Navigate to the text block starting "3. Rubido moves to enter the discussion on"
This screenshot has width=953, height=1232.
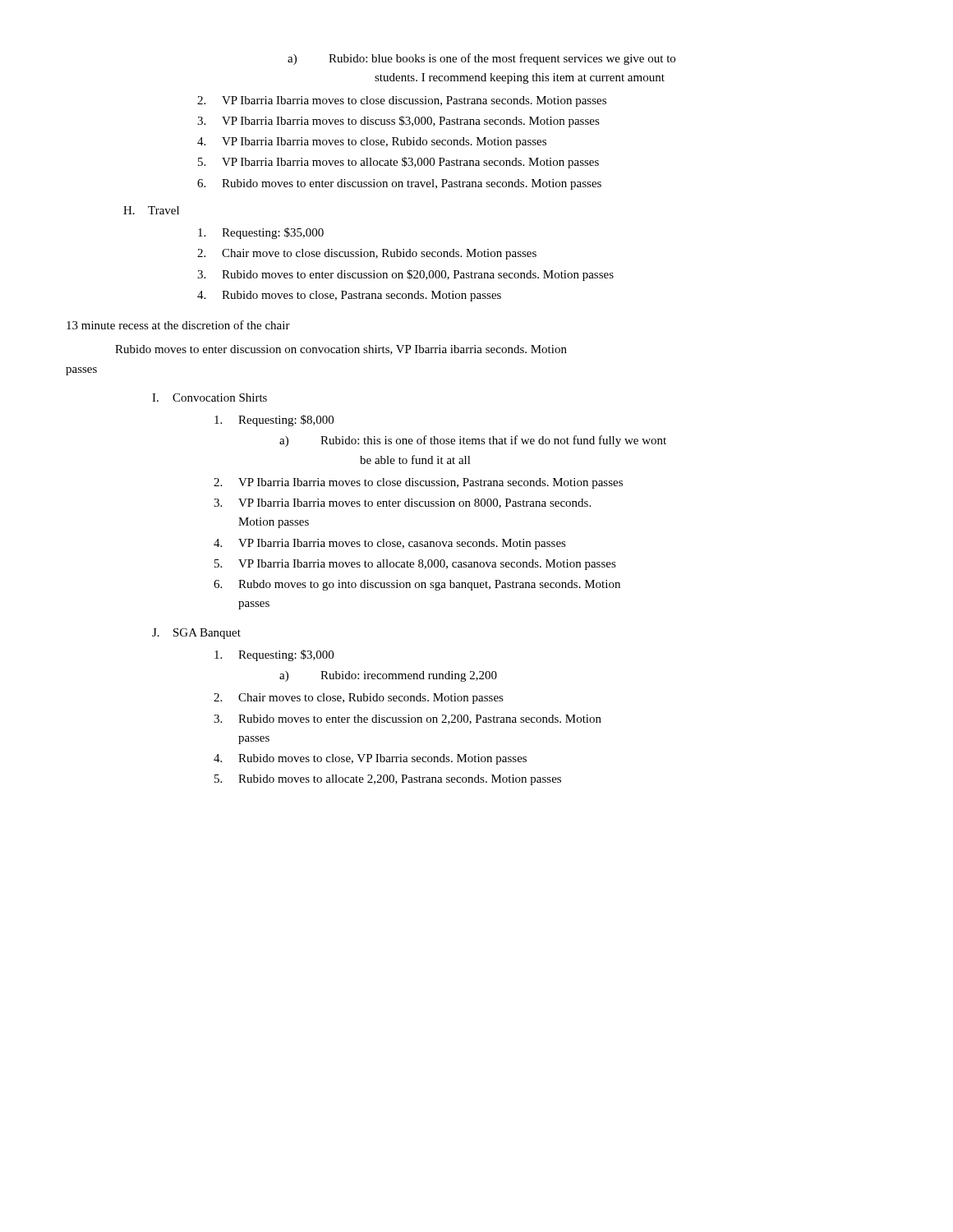tap(420, 719)
